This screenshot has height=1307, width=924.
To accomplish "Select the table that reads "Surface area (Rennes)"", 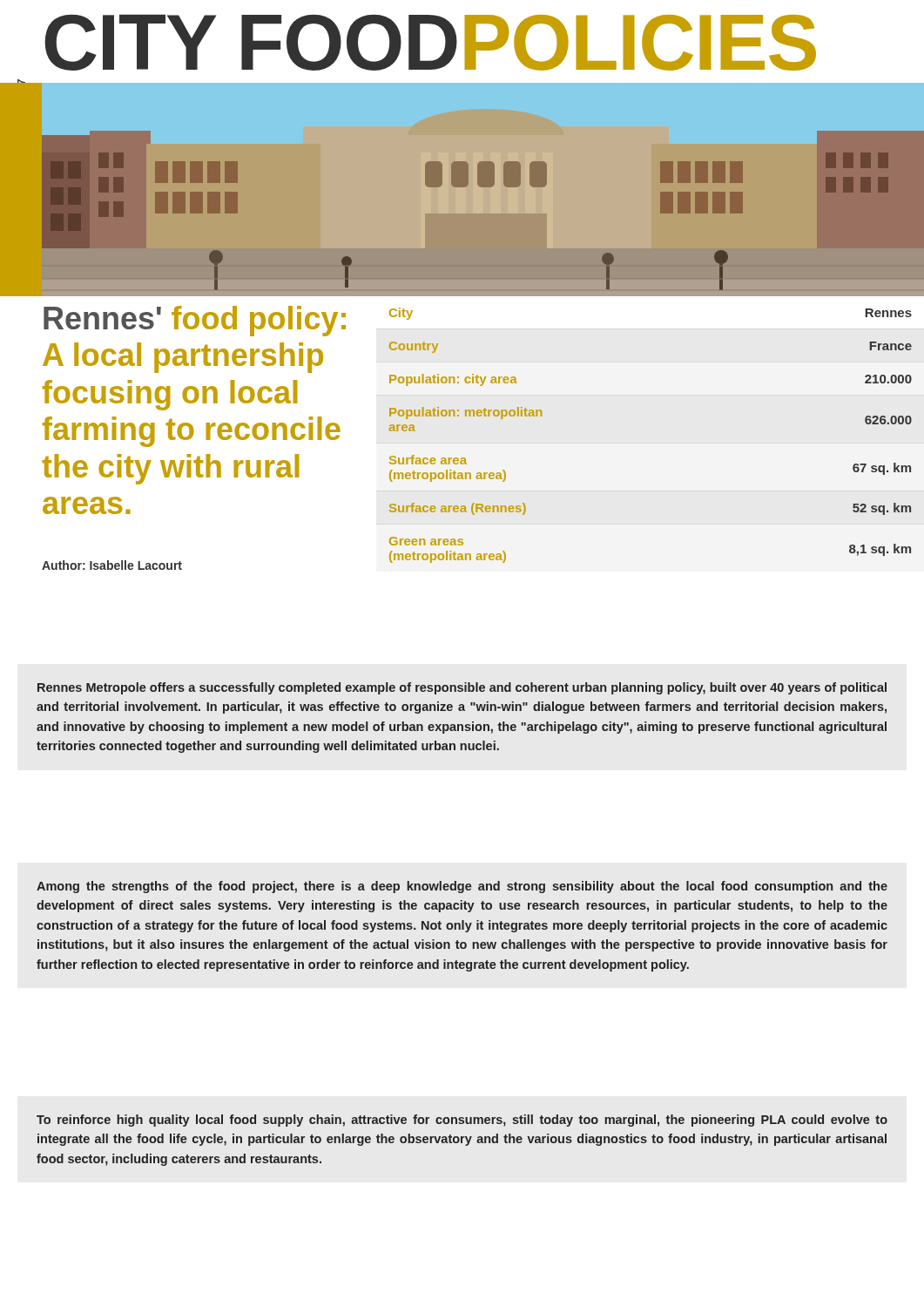I will [650, 434].
